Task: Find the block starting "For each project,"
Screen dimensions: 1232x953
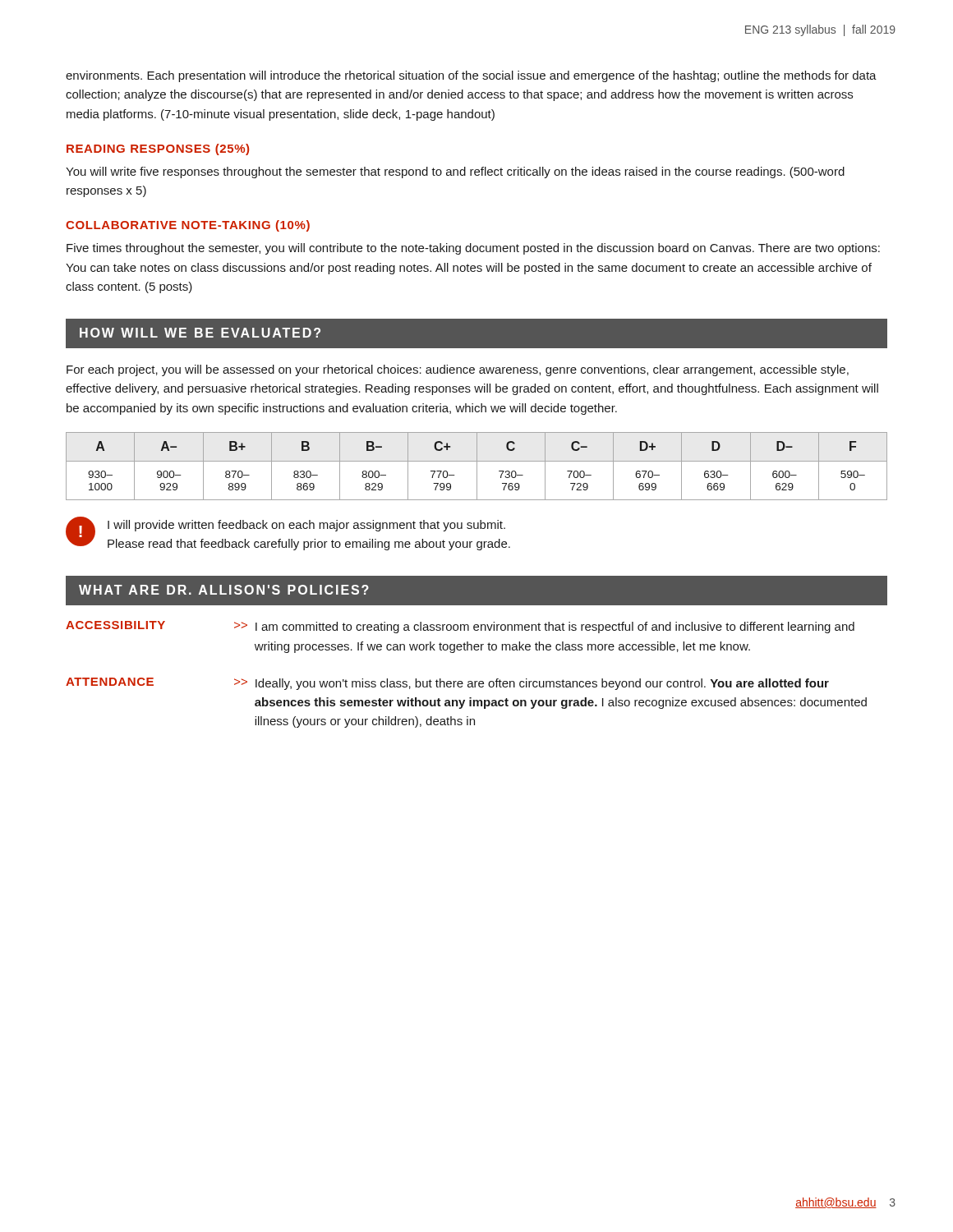Action: click(472, 388)
